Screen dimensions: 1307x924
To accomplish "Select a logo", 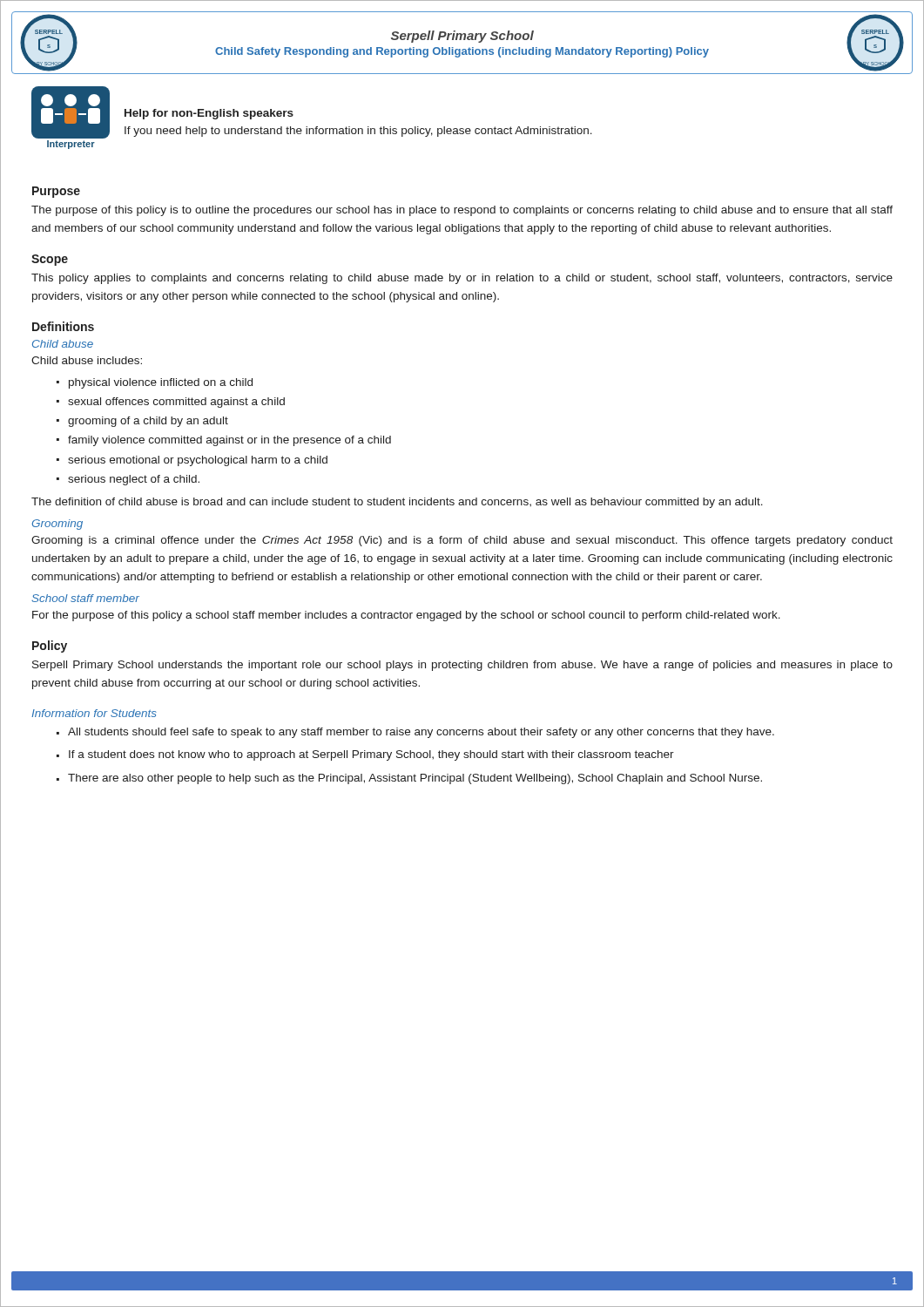I will coord(71,122).
